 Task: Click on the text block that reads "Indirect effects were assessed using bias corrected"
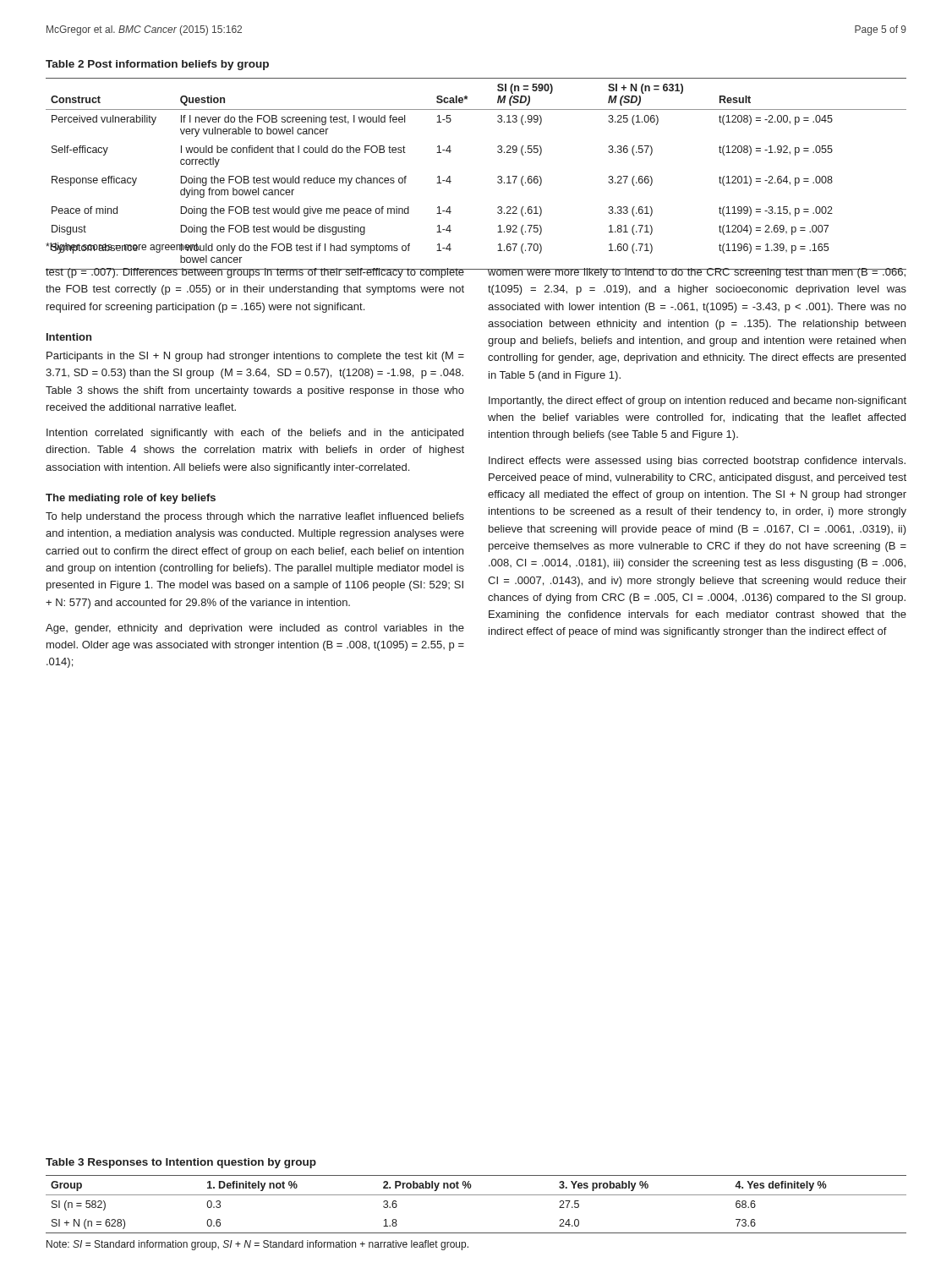pos(697,546)
